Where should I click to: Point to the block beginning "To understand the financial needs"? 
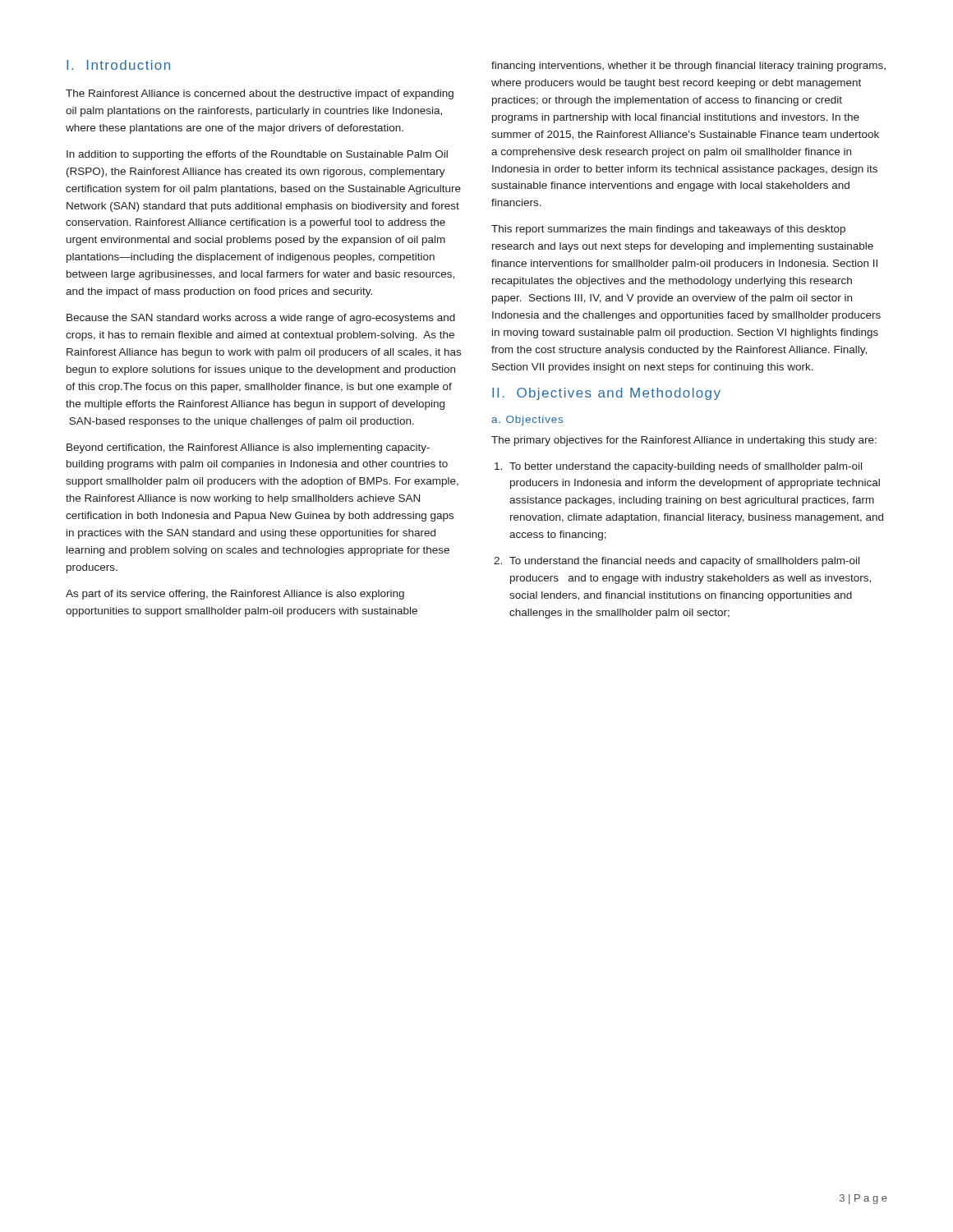point(697,587)
